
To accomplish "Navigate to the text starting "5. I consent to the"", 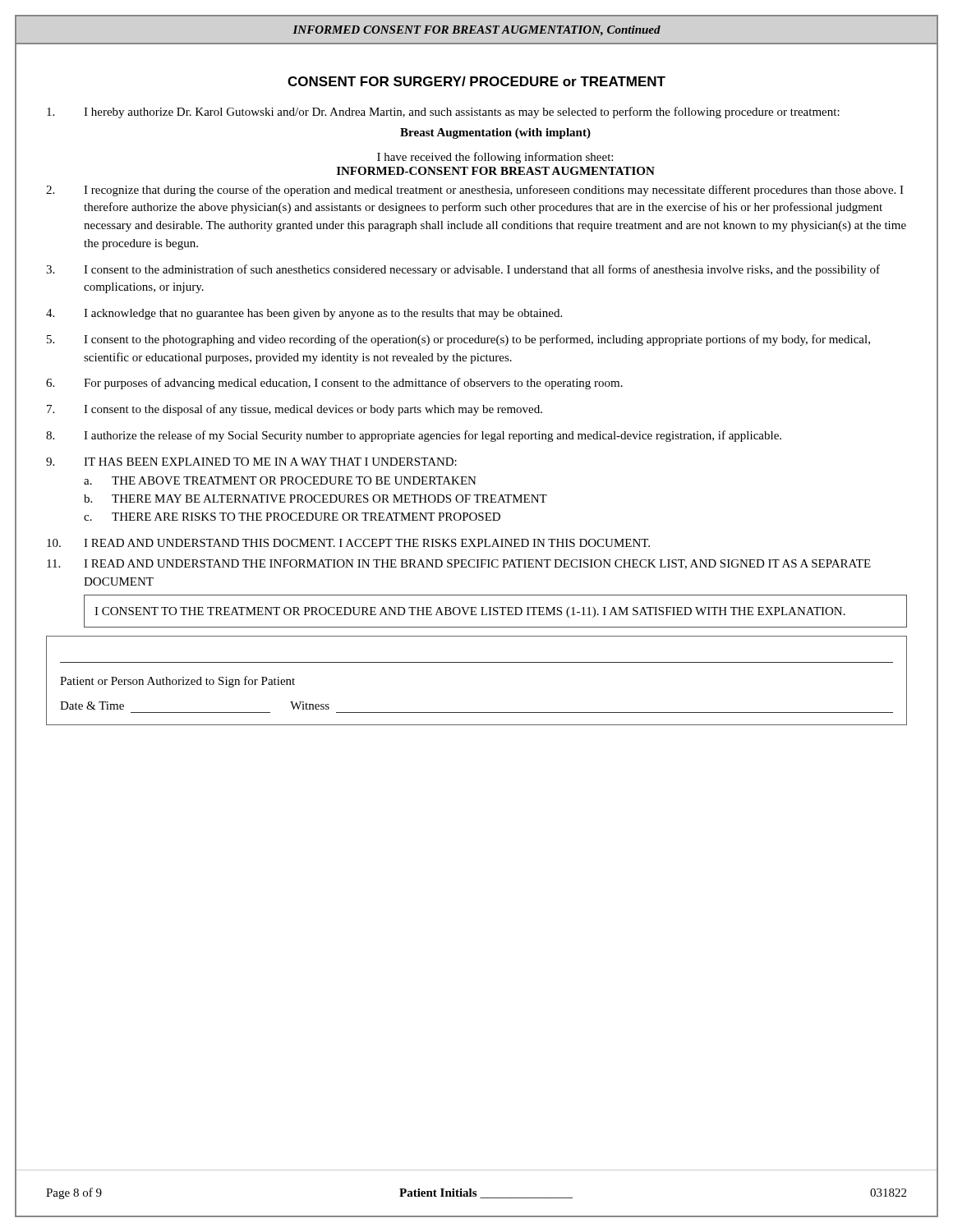I will pyautogui.click(x=476, y=349).
